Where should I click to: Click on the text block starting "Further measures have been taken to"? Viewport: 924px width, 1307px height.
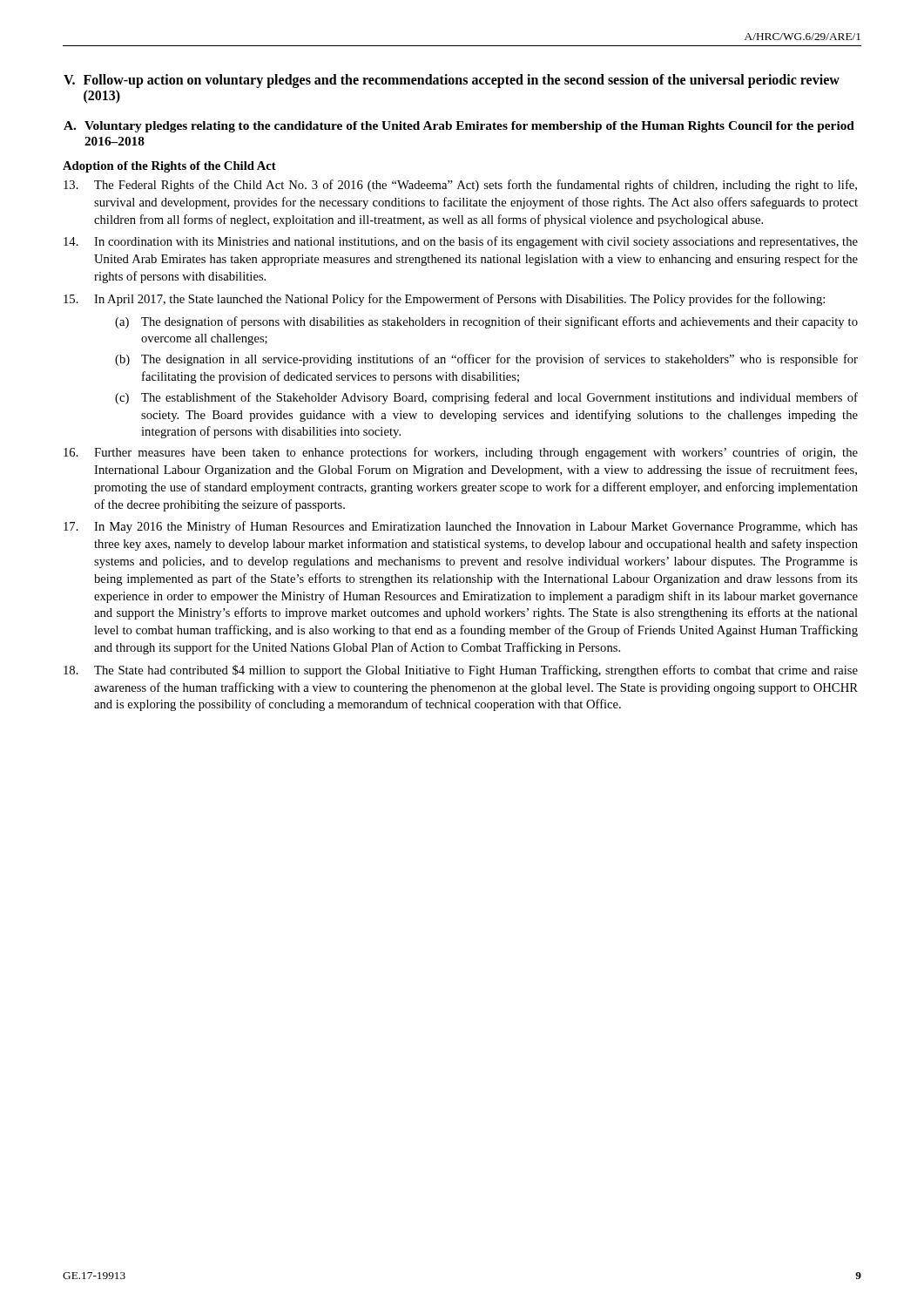click(x=460, y=479)
